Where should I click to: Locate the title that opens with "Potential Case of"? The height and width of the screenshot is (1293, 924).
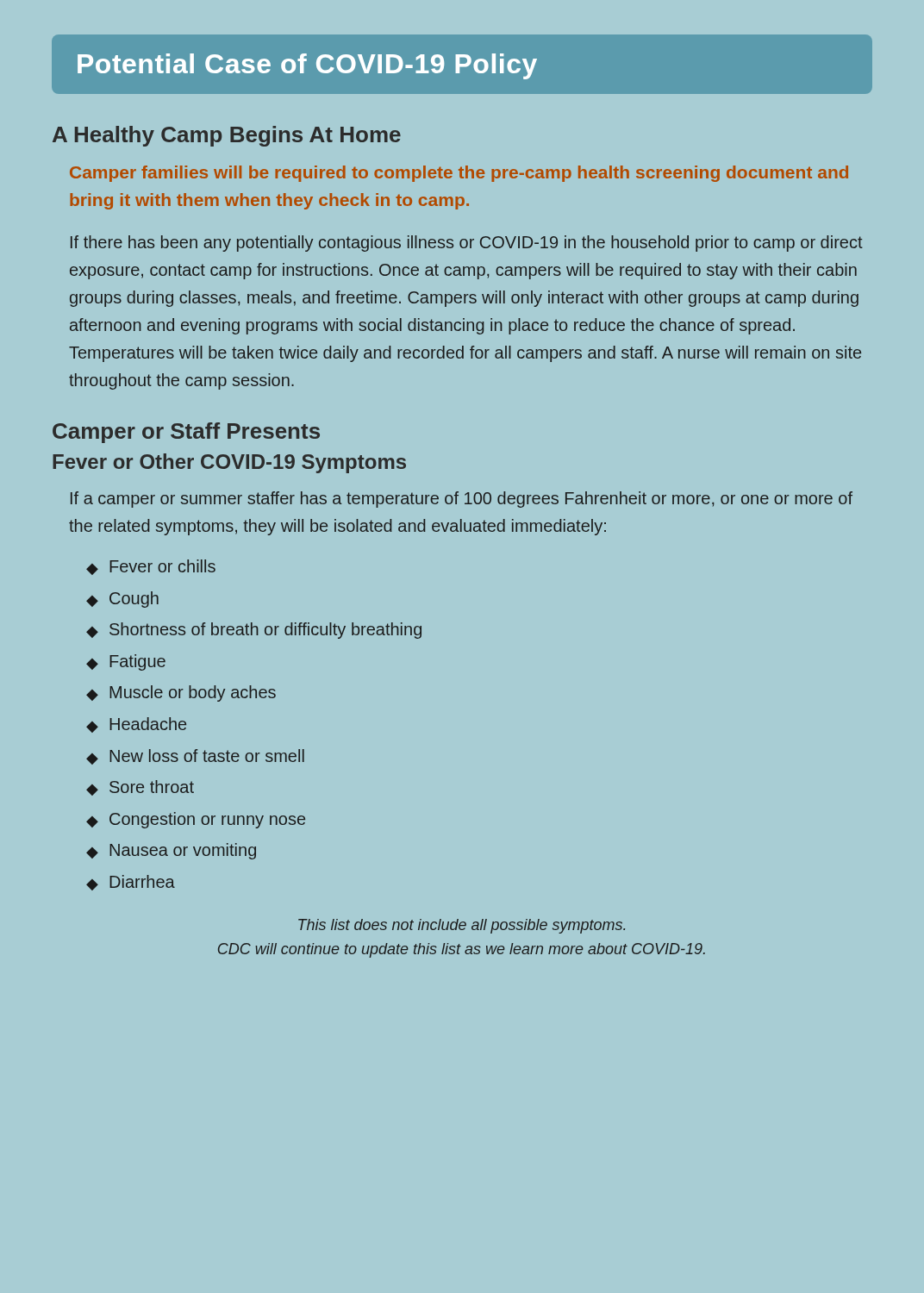[x=307, y=64]
